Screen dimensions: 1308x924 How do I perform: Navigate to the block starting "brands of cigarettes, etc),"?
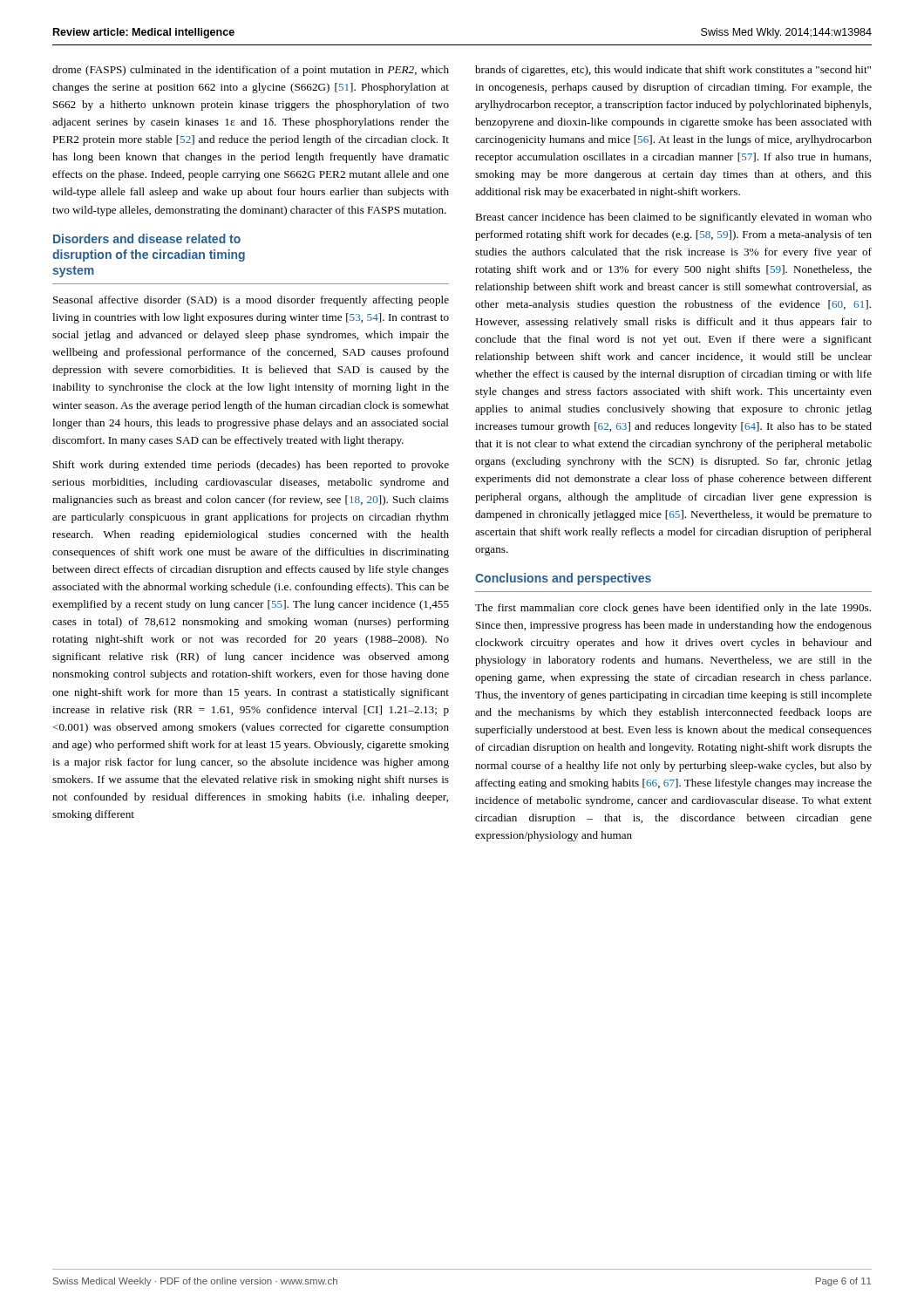[x=673, y=309]
